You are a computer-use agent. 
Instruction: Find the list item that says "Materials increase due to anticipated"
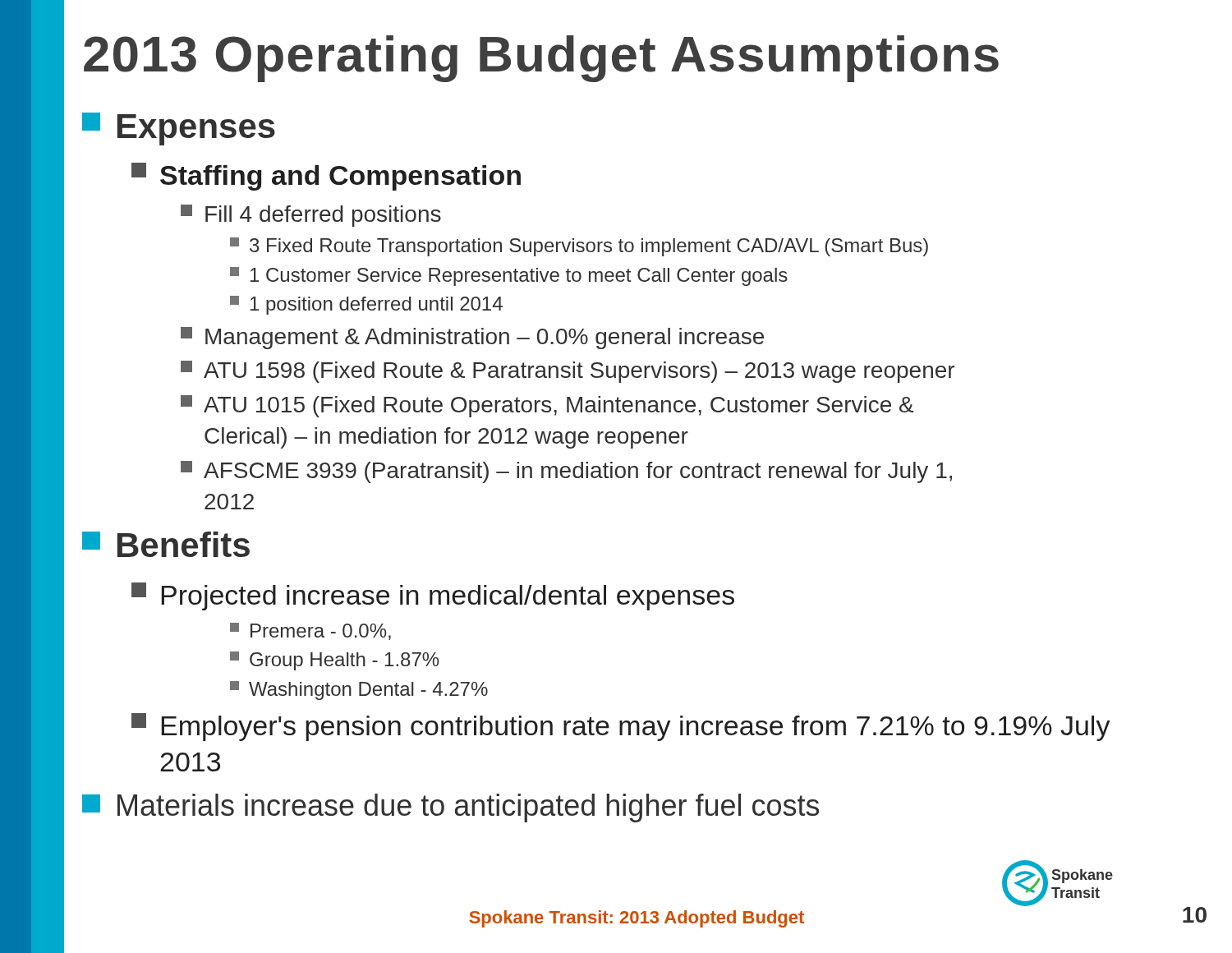tap(451, 806)
